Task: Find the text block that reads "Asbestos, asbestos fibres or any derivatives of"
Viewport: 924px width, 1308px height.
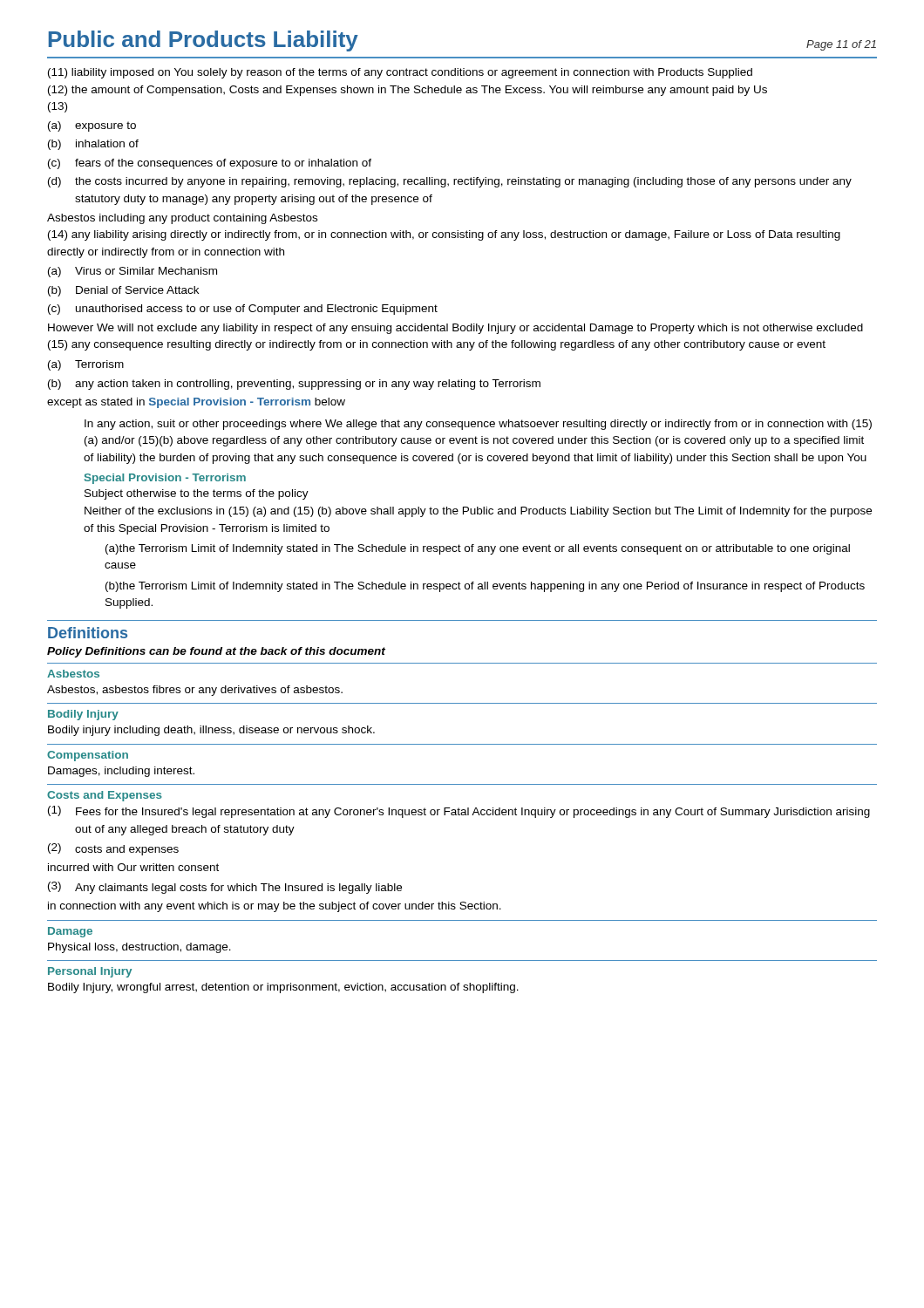Action: click(195, 691)
